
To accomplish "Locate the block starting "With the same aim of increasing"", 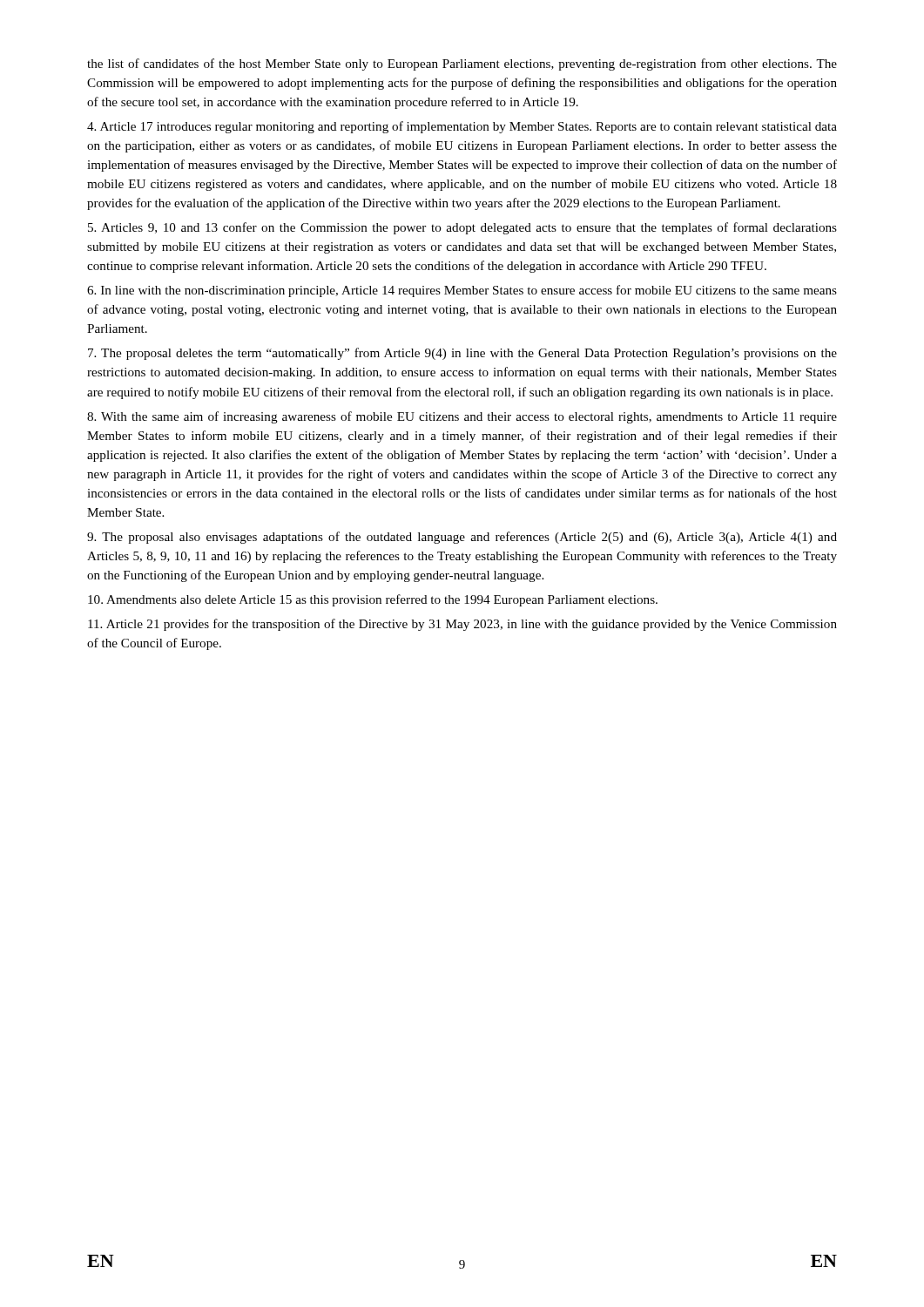I will click(462, 464).
